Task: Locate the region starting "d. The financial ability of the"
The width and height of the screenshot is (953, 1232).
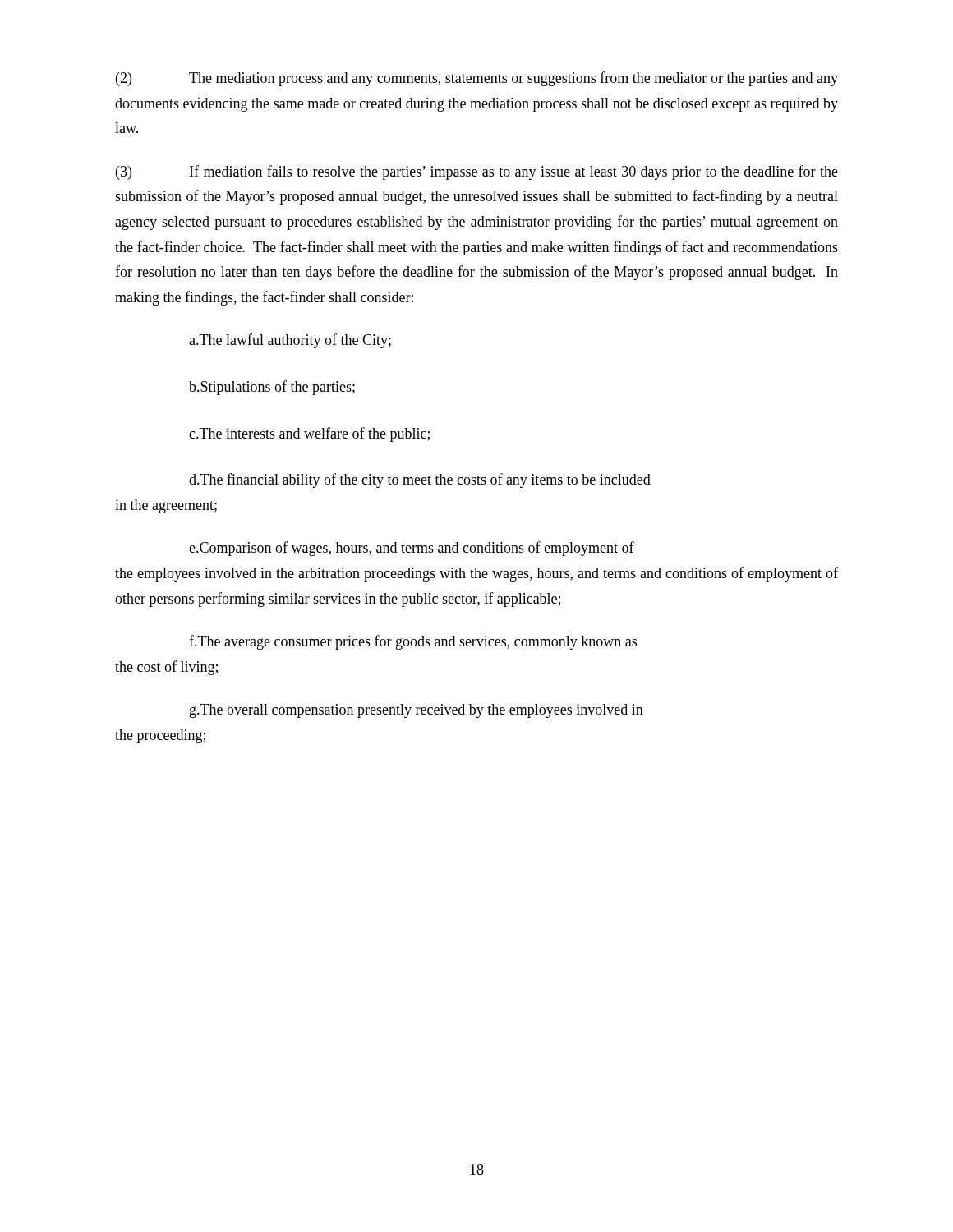Action: (x=476, y=493)
